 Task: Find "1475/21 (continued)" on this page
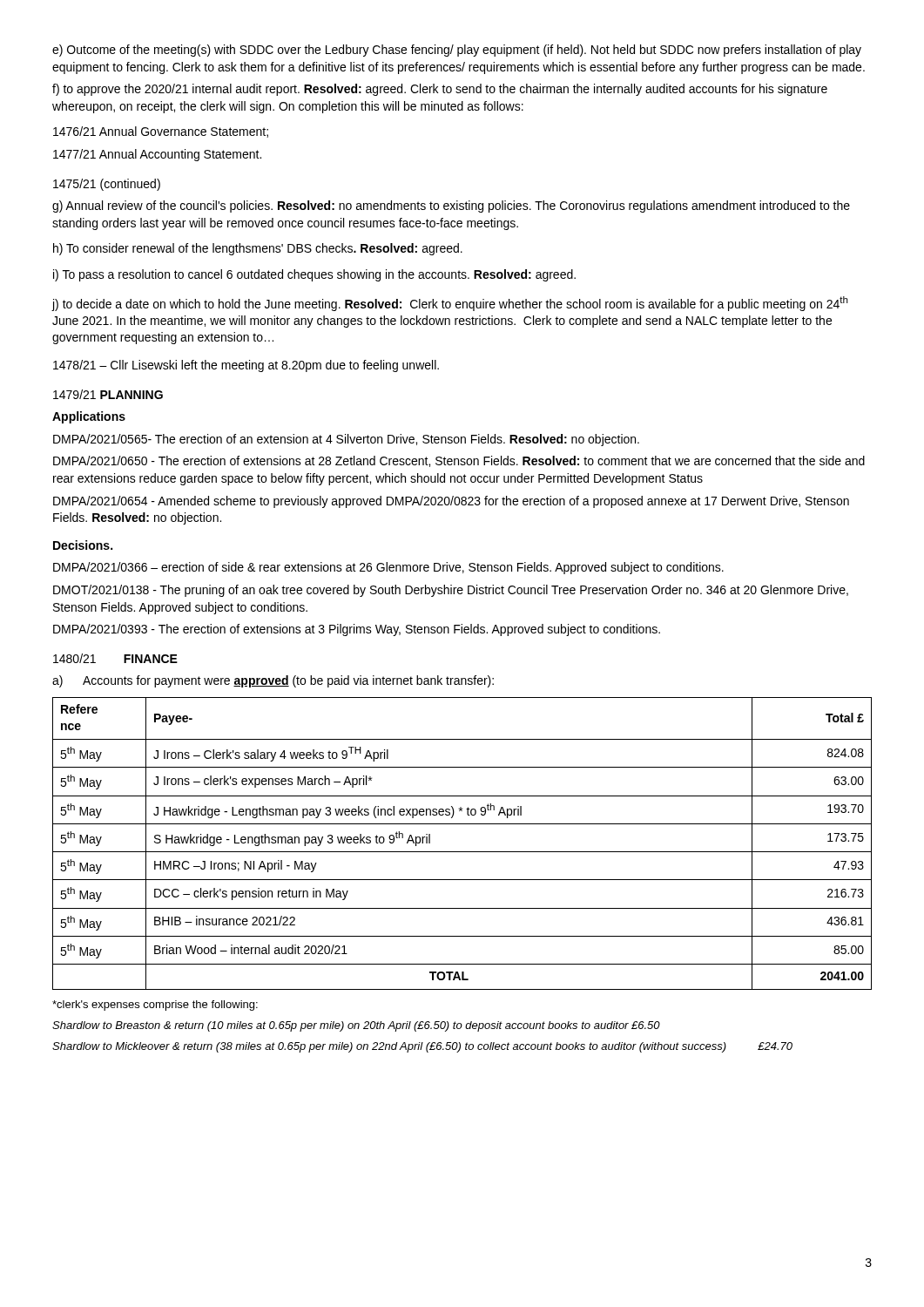click(x=107, y=185)
